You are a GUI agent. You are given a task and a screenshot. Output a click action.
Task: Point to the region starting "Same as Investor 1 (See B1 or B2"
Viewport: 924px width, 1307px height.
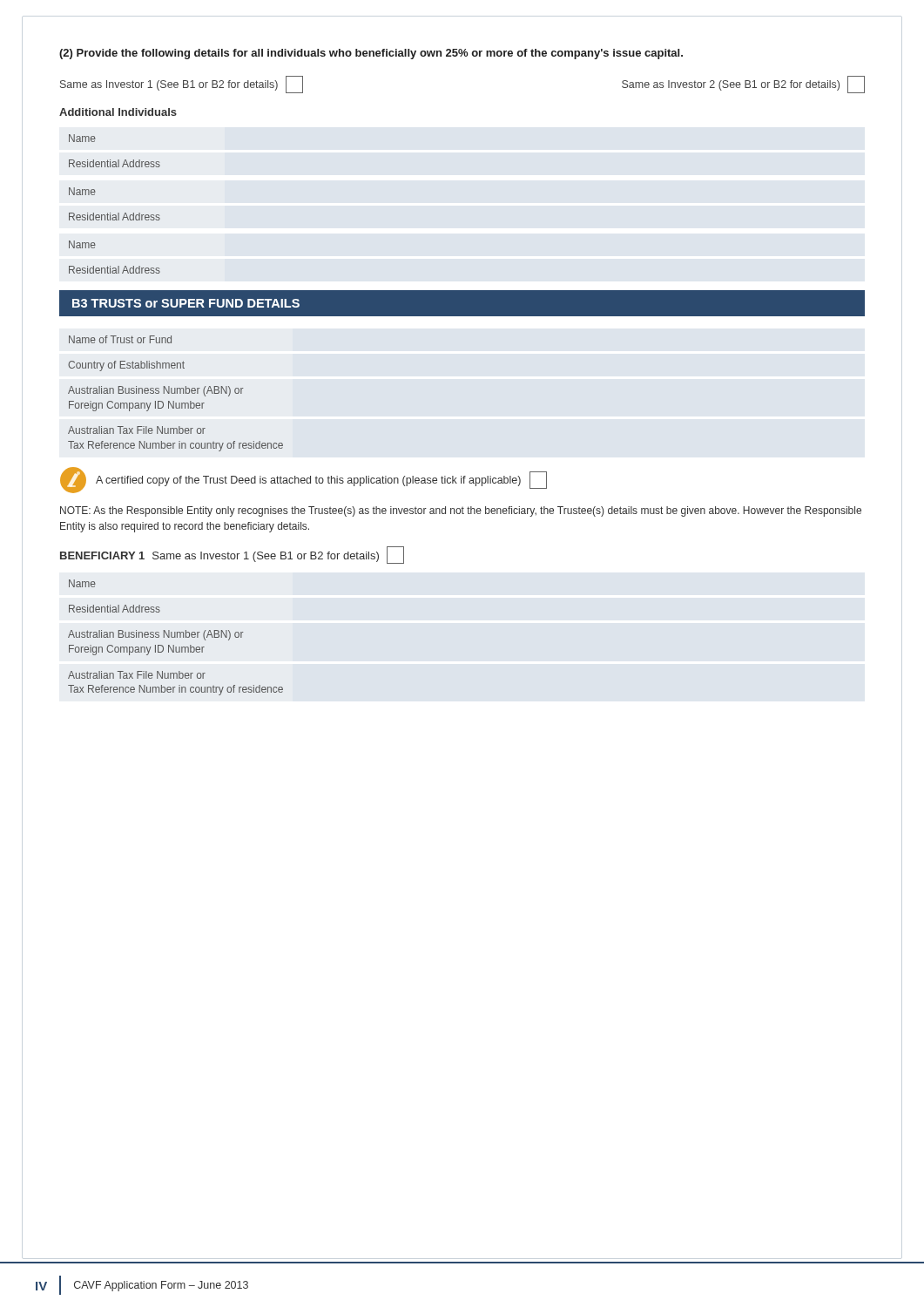[186, 84]
